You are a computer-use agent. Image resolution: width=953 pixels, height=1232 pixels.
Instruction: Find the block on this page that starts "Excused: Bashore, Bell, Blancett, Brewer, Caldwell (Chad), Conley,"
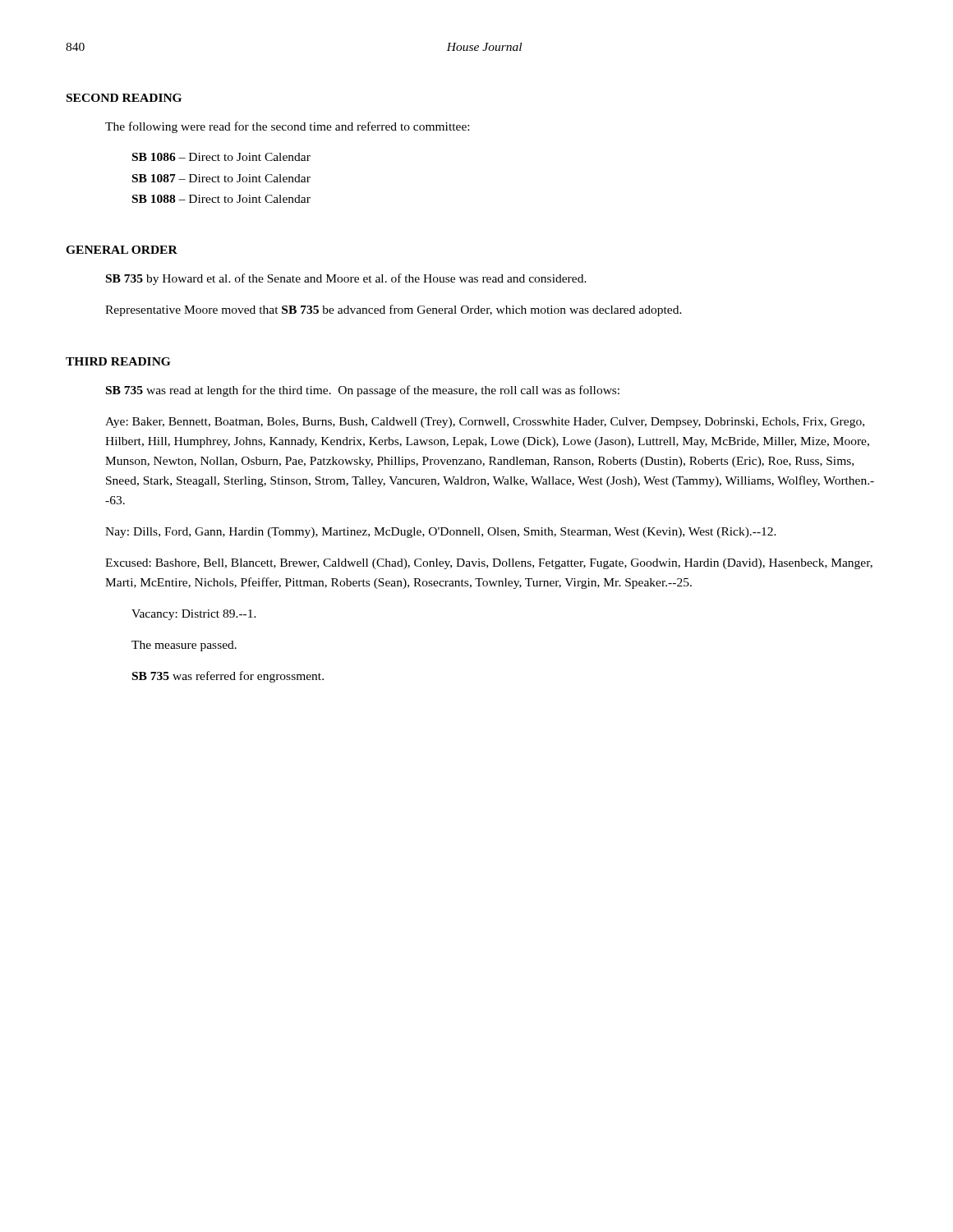tap(489, 572)
